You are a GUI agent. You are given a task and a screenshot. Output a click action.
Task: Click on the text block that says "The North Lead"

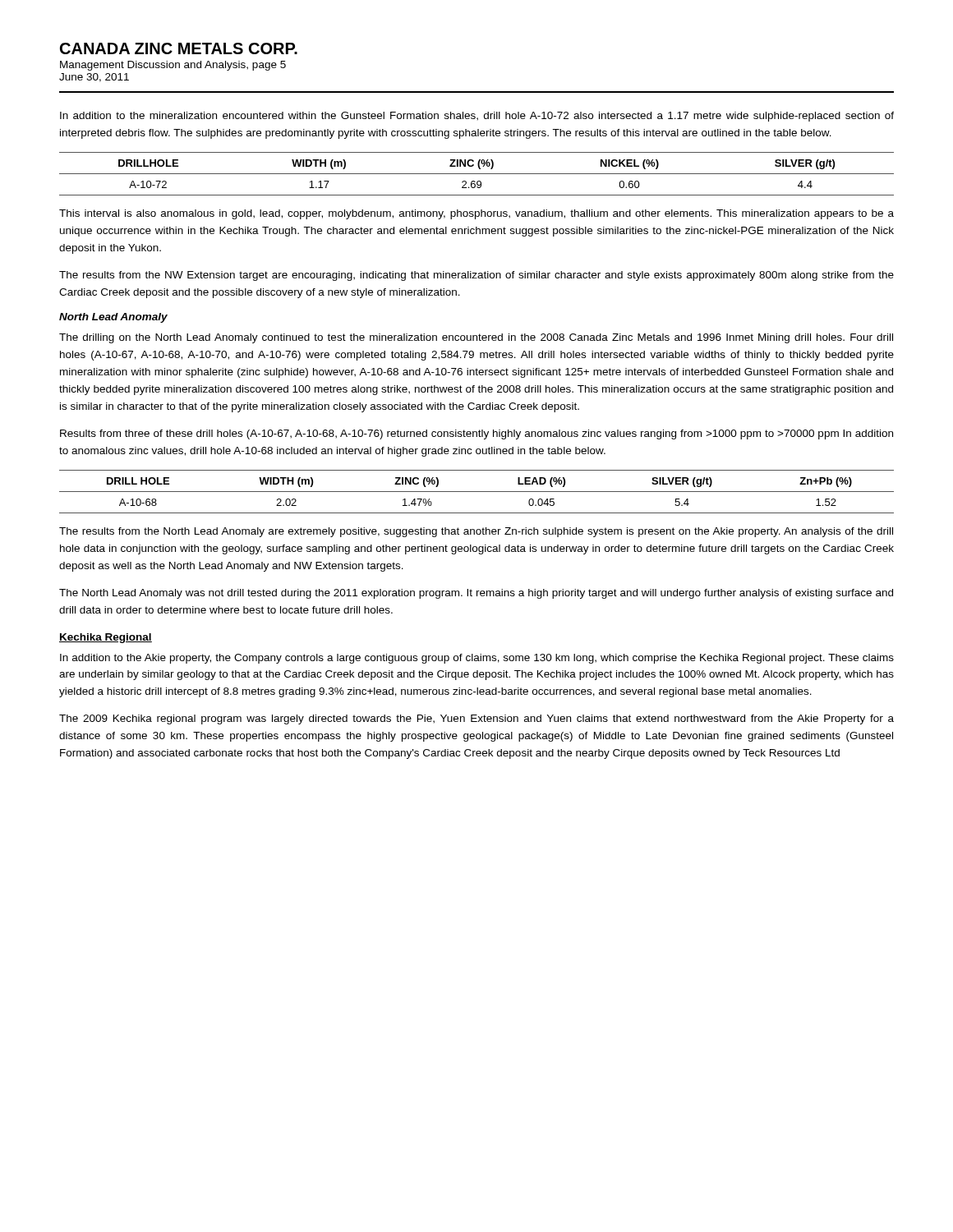point(476,601)
